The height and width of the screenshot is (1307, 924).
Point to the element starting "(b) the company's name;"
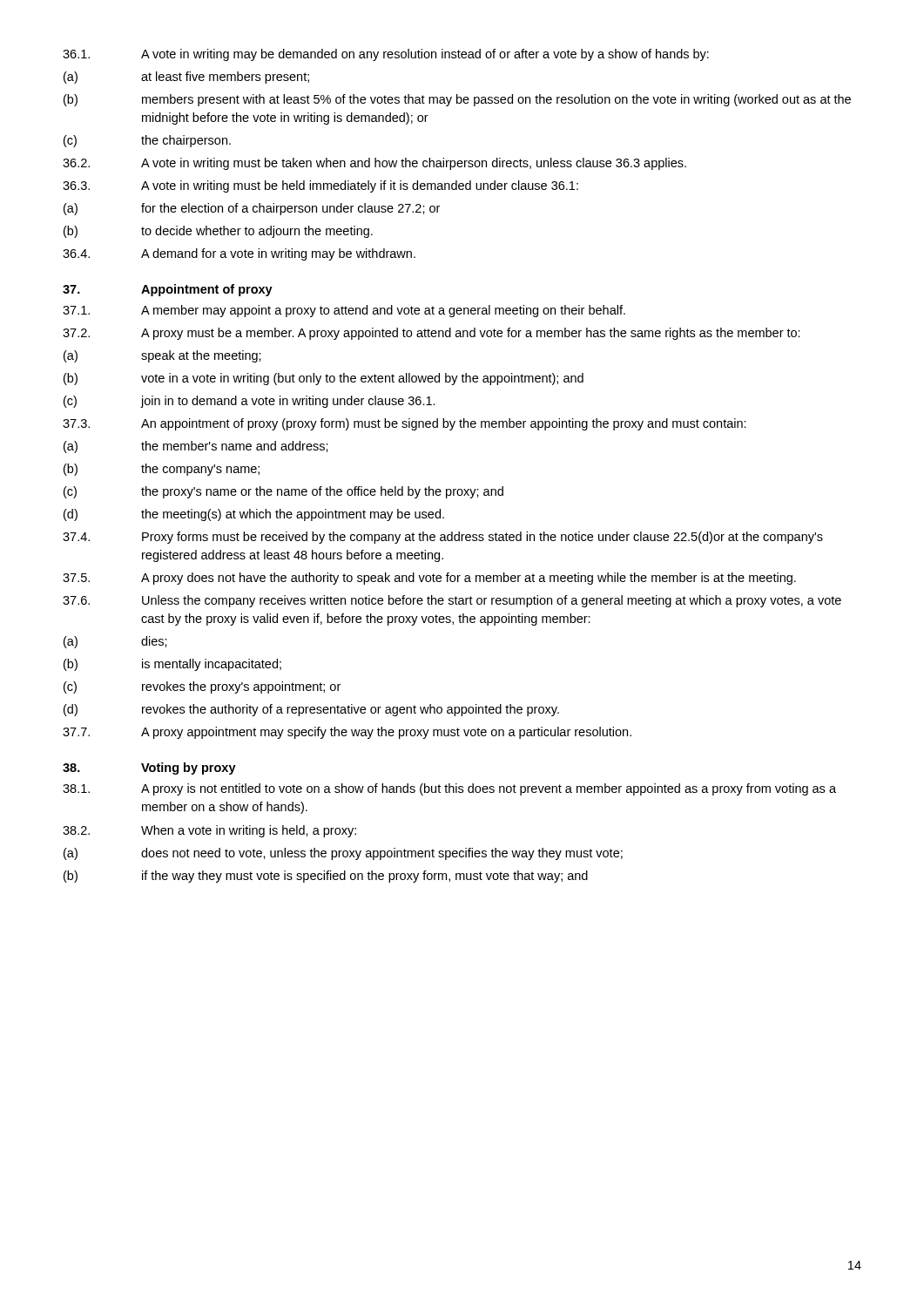[x=162, y=470]
